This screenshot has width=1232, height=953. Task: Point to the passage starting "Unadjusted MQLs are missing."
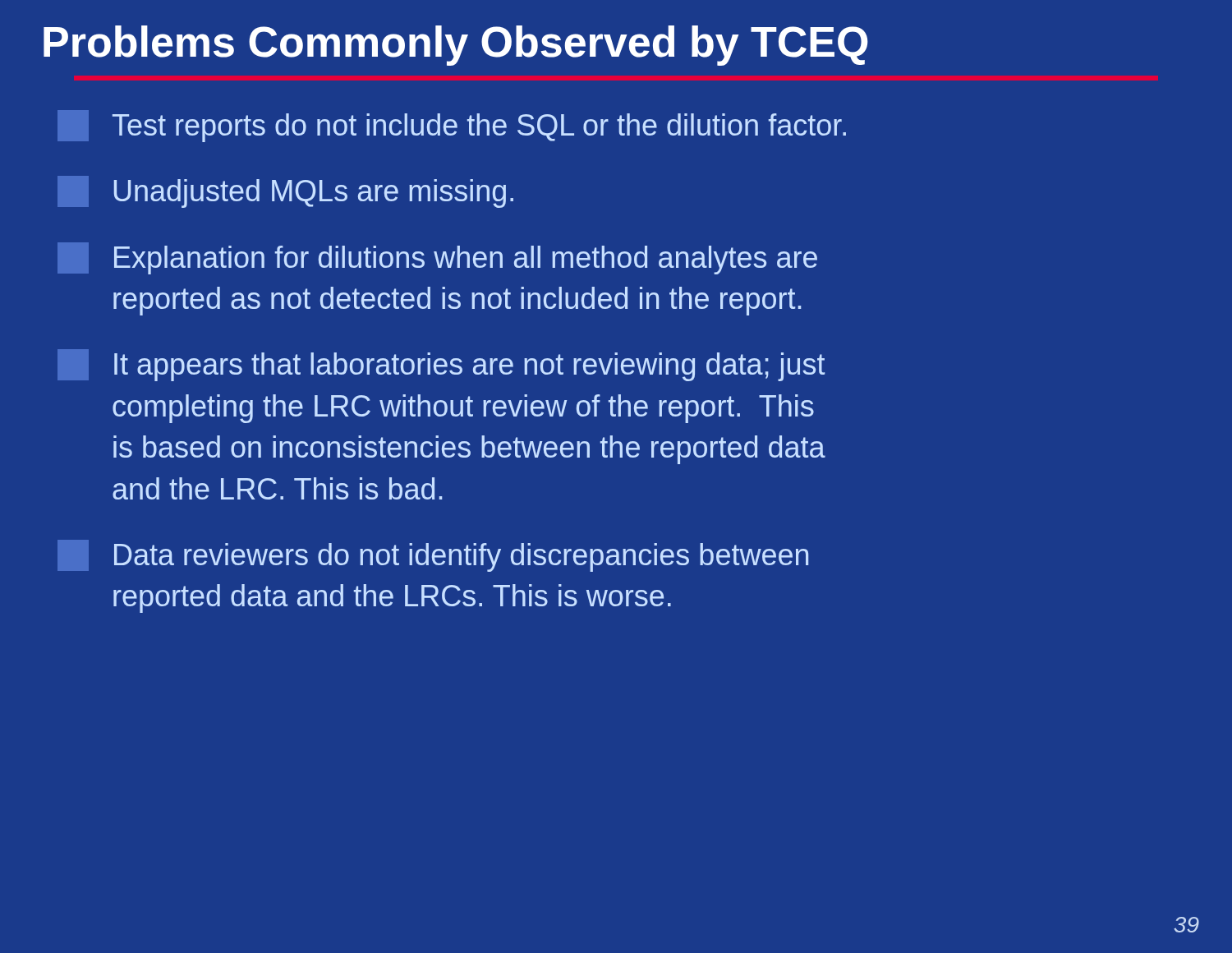[287, 192]
